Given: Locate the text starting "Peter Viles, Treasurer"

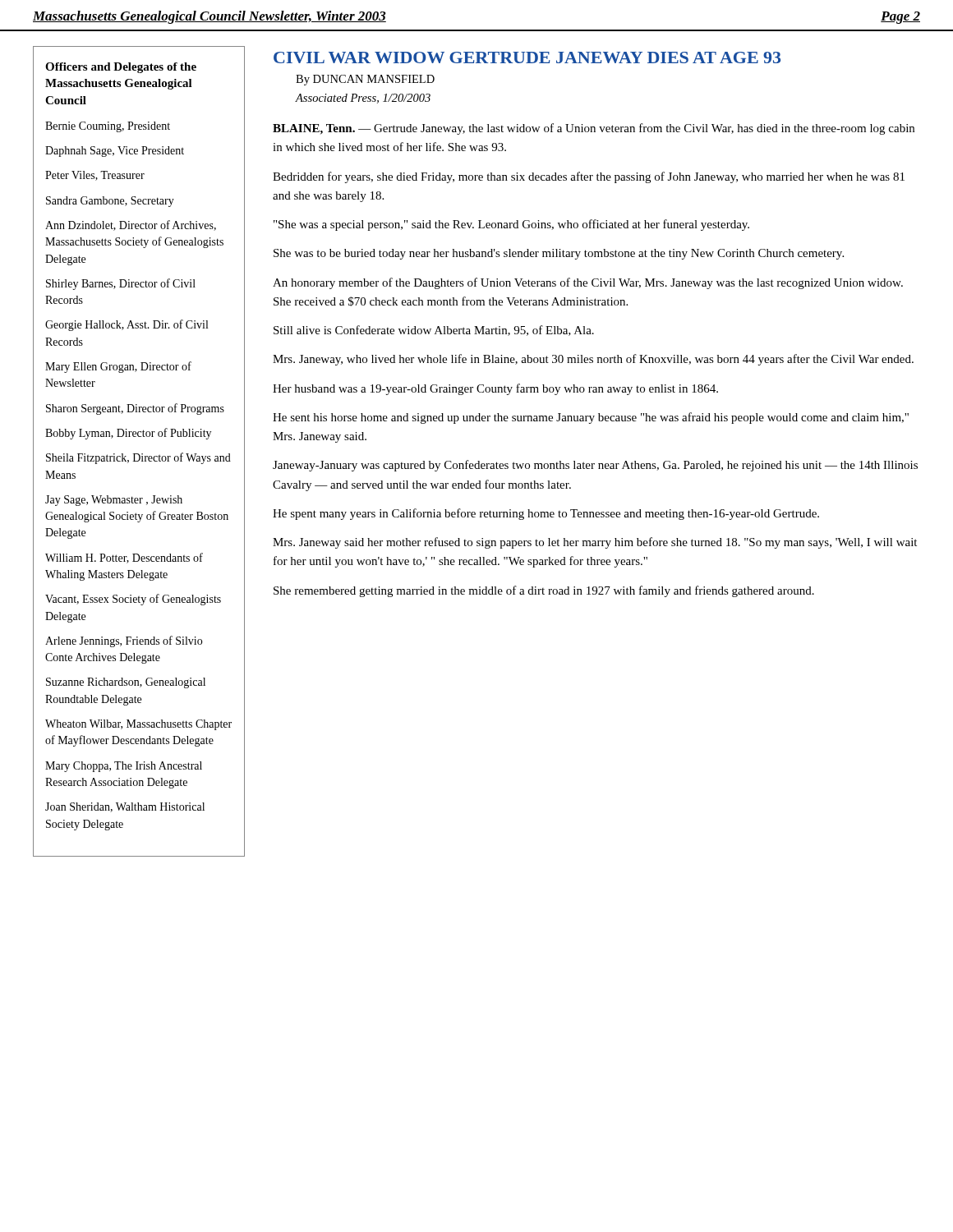Looking at the screenshot, I should point(95,176).
